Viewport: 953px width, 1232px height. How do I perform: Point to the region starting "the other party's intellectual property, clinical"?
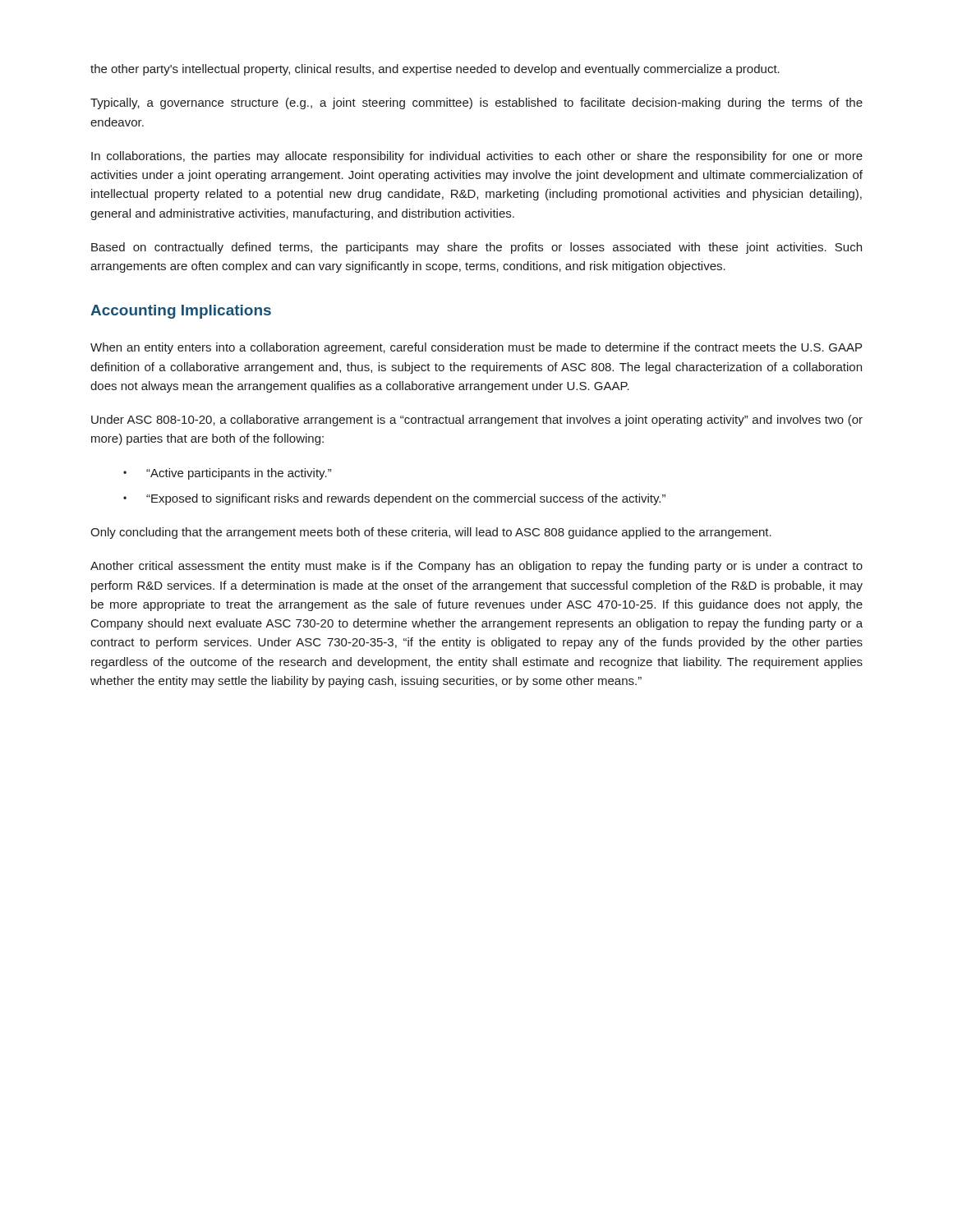click(x=435, y=69)
